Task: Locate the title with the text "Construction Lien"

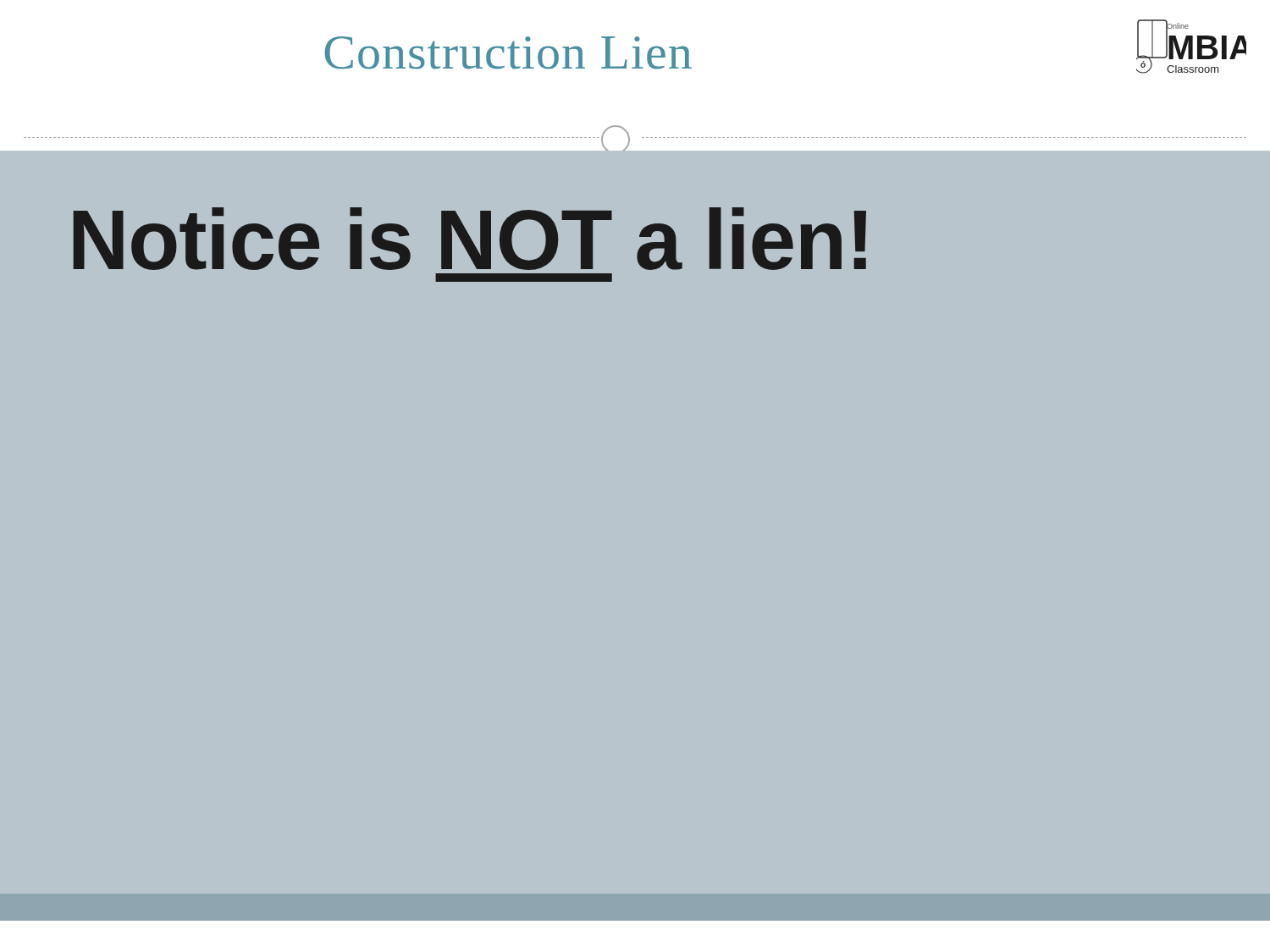Action: 508,52
